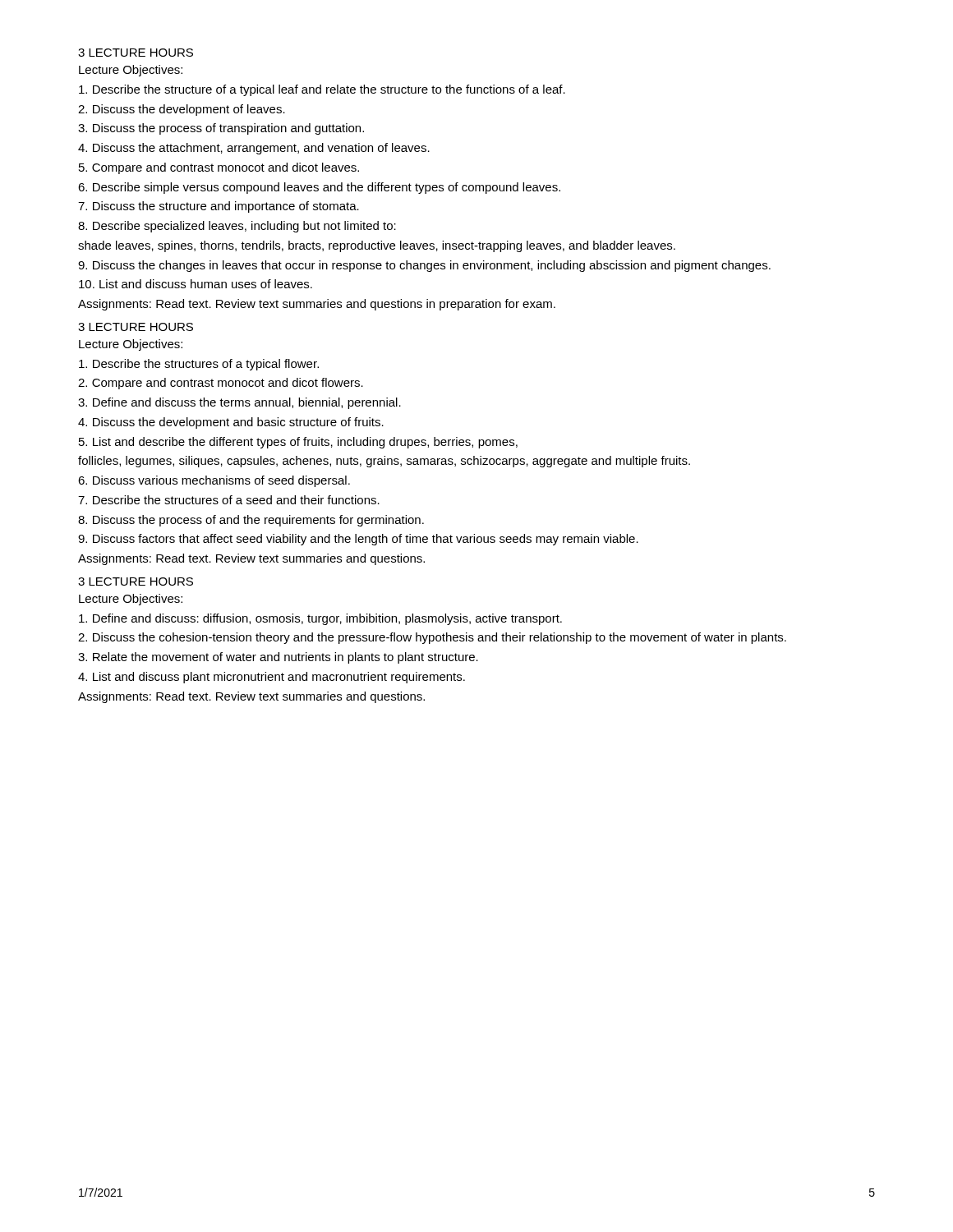Locate the region starting "2. Compare and contrast"

click(x=221, y=383)
